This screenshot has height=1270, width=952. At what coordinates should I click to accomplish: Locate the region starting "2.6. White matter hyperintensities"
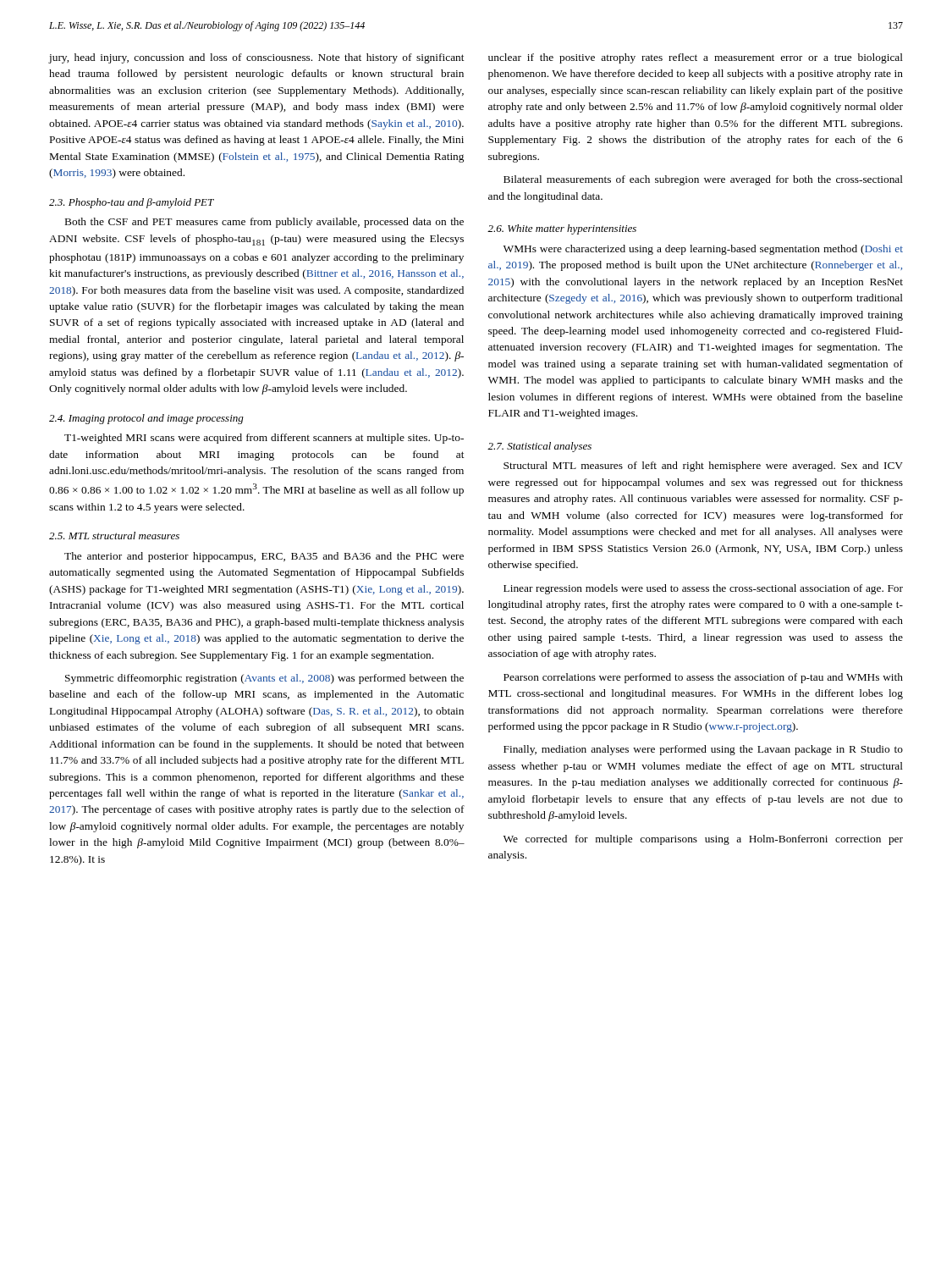click(562, 228)
